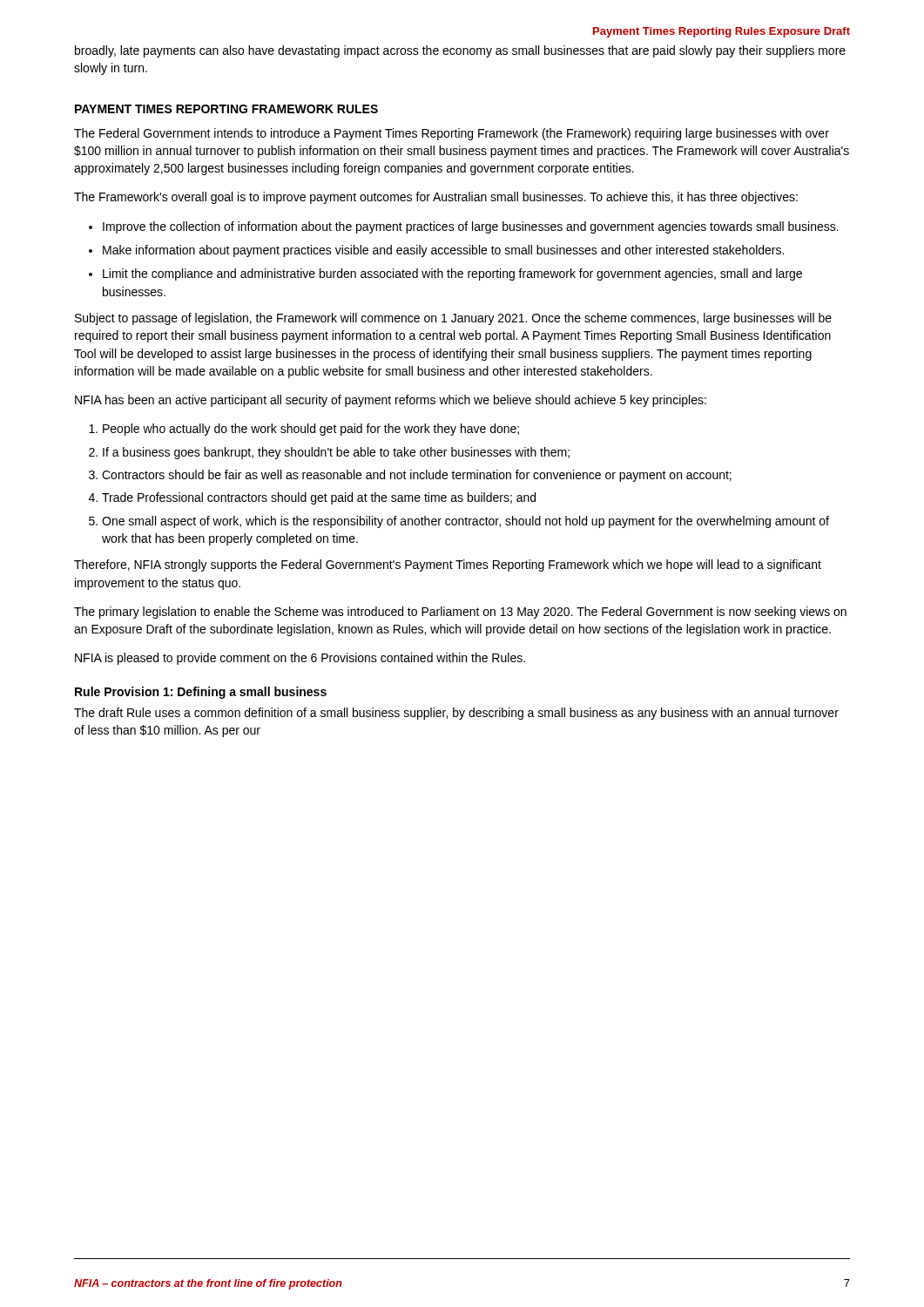This screenshot has width=924, height=1307.
Task: Find the block on this page that starts "One small aspect of work, which is the"
Action: [466, 530]
